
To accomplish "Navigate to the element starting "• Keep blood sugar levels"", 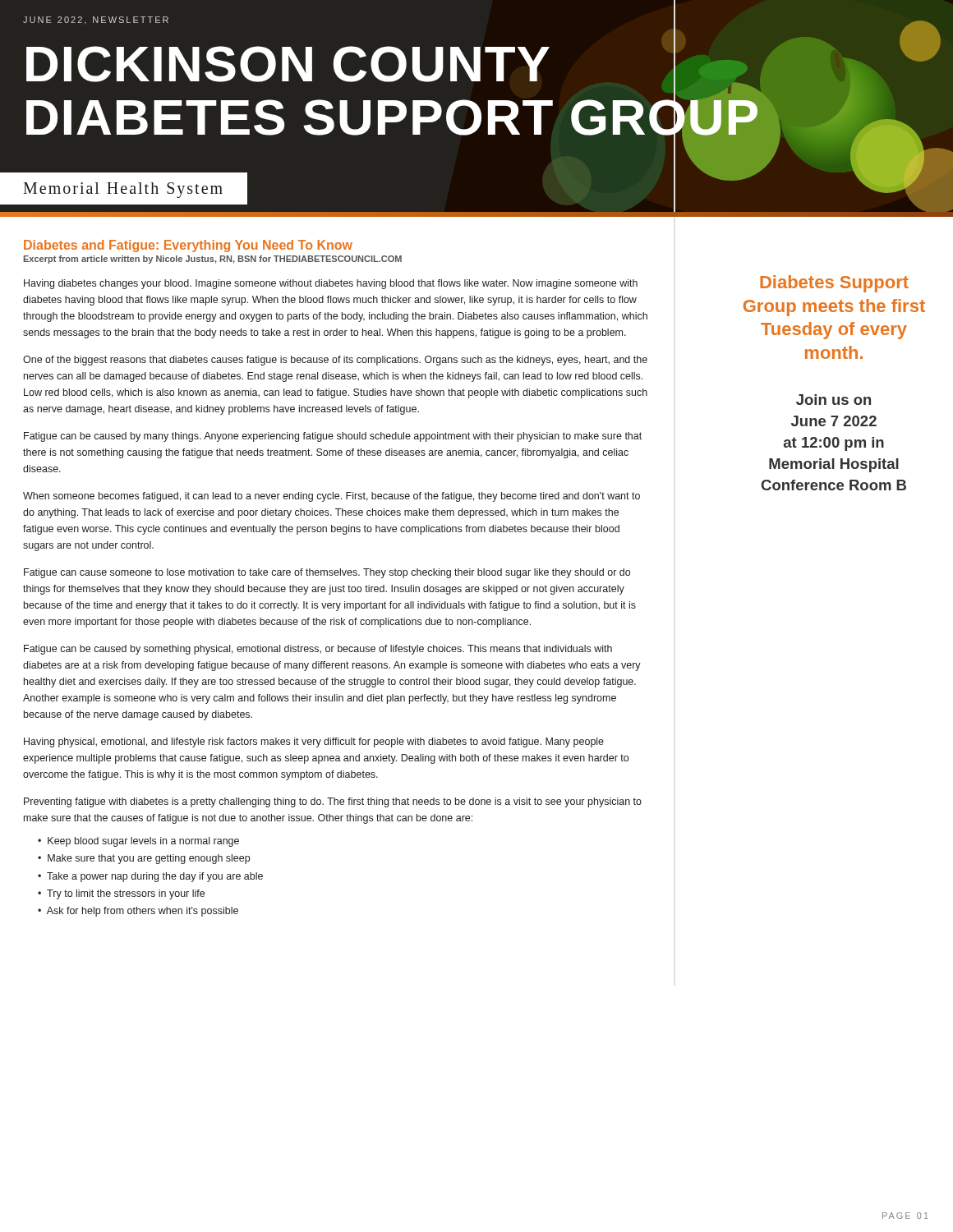I will point(139,841).
